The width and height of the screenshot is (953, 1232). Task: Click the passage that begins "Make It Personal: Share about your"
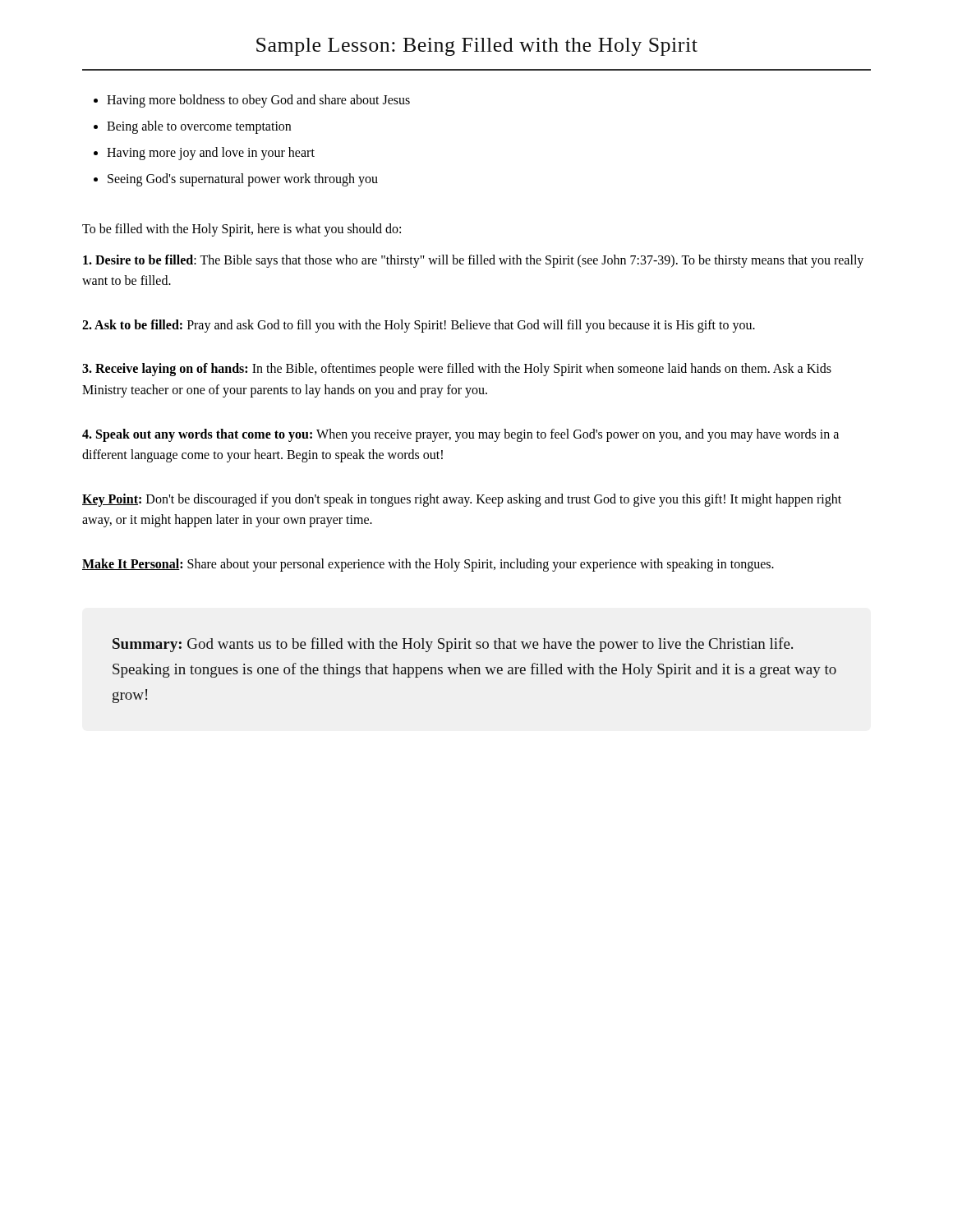[x=428, y=564]
